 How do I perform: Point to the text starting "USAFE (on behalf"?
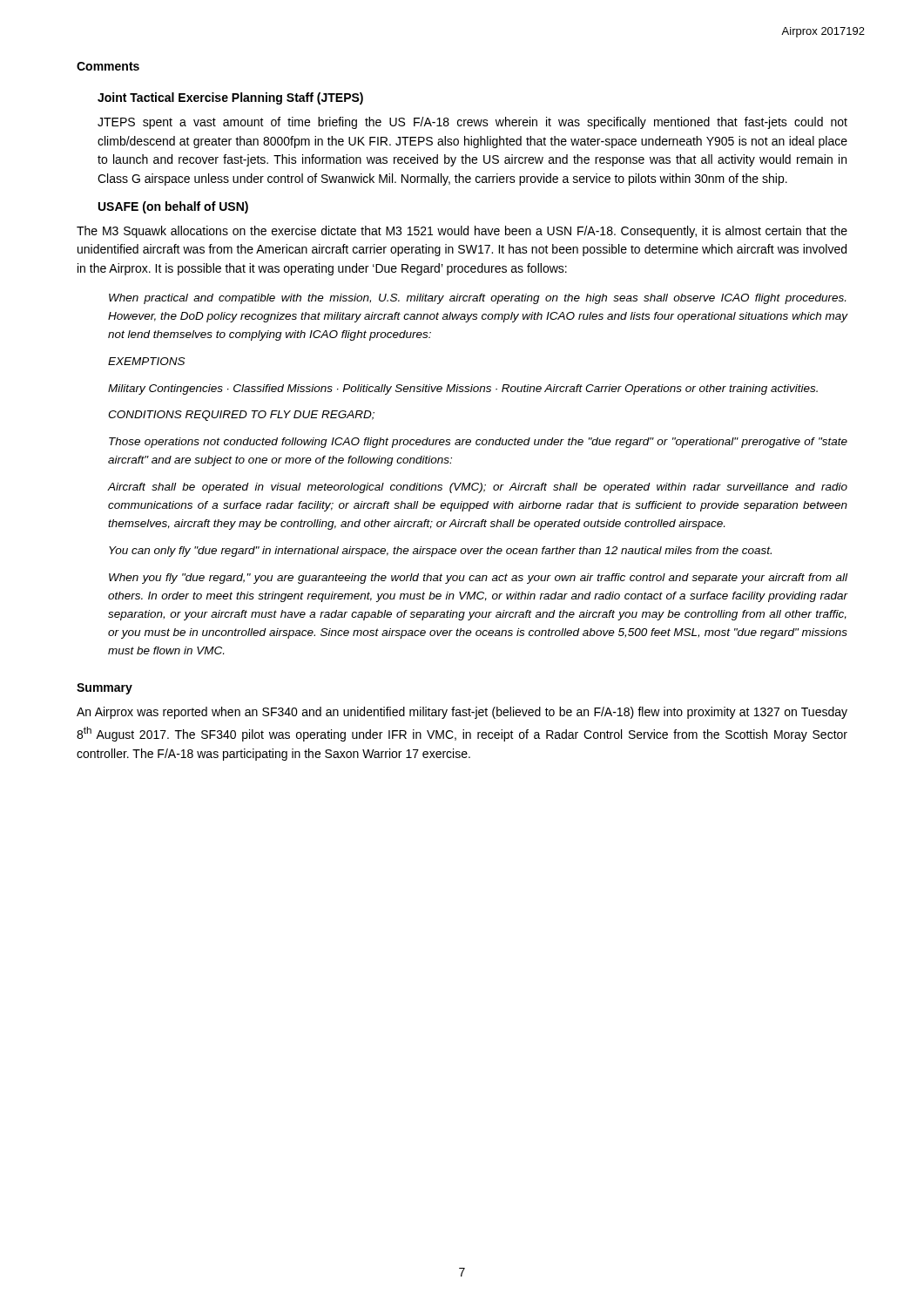[173, 206]
